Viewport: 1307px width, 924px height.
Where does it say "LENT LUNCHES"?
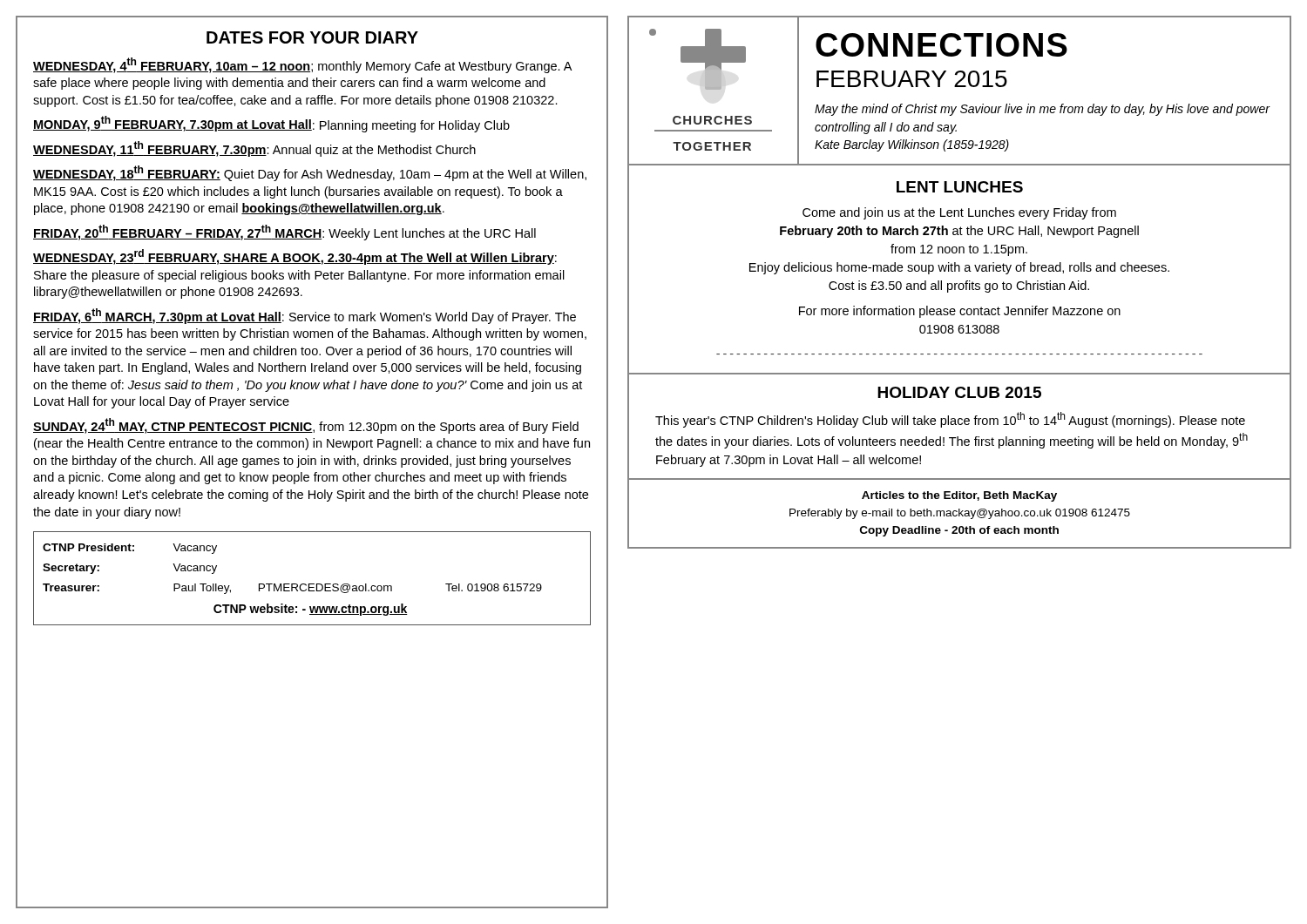[959, 187]
